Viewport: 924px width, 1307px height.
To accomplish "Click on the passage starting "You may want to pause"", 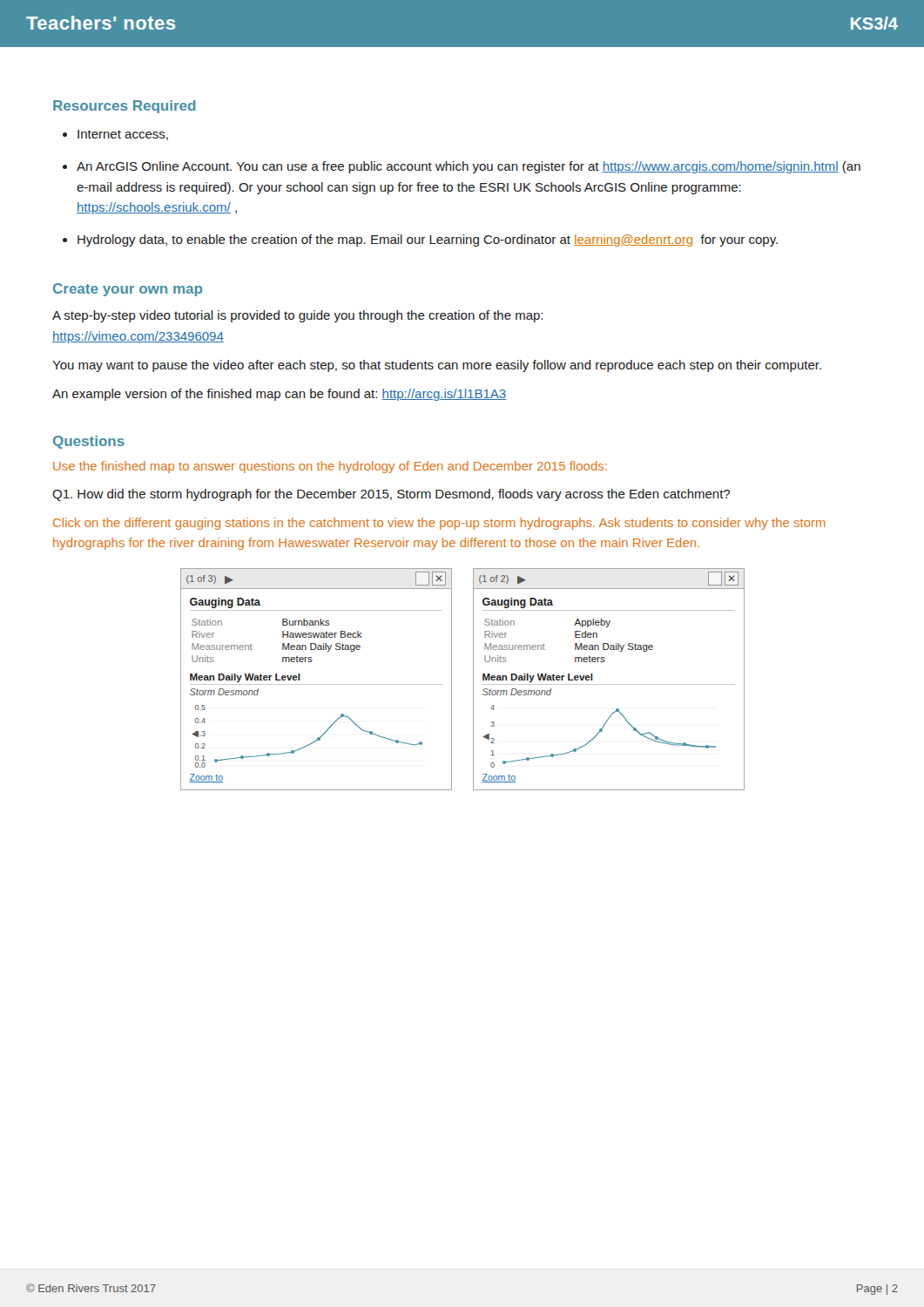I will tap(437, 364).
